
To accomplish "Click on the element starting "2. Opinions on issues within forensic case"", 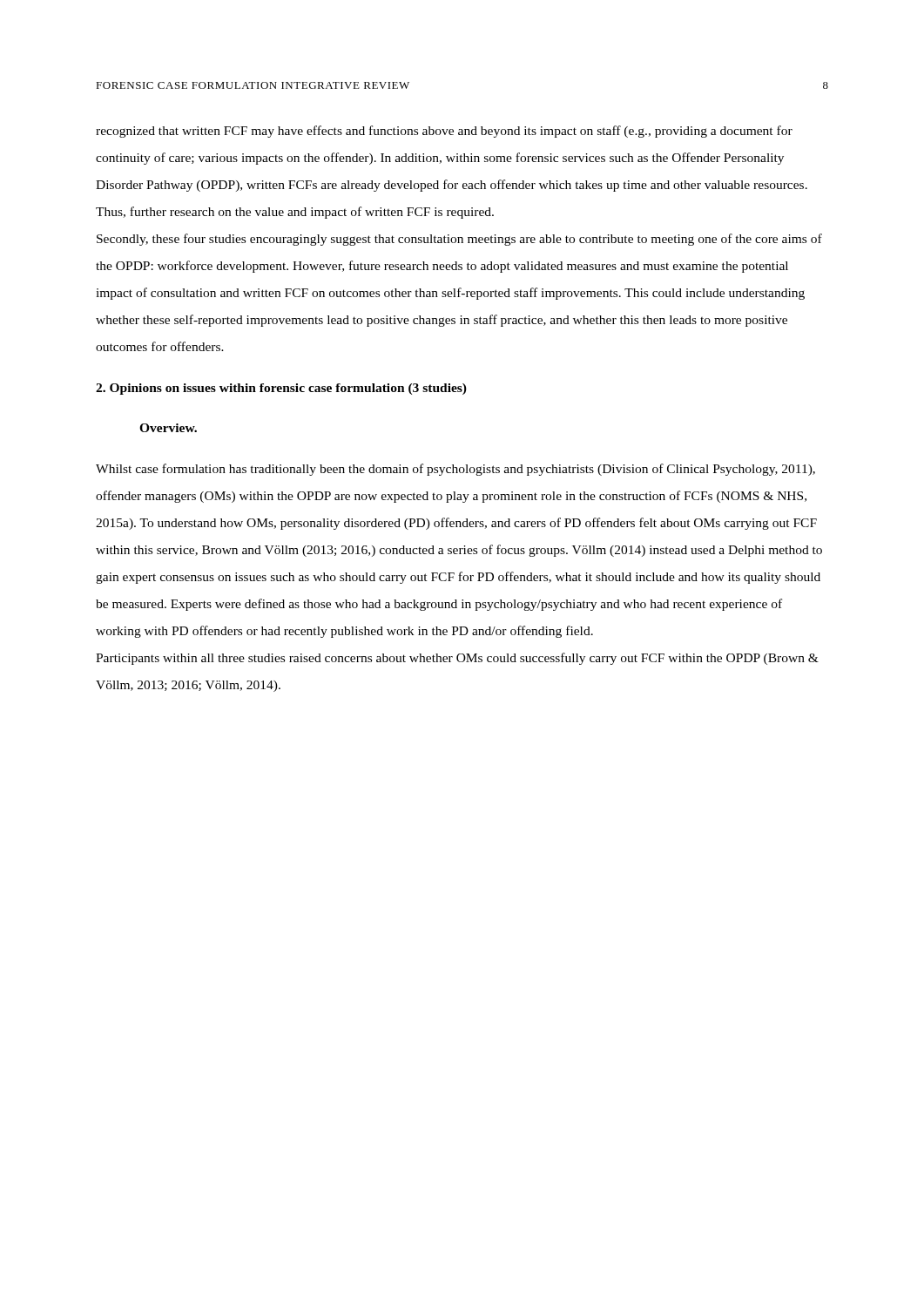I will click(x=462, y=387).
